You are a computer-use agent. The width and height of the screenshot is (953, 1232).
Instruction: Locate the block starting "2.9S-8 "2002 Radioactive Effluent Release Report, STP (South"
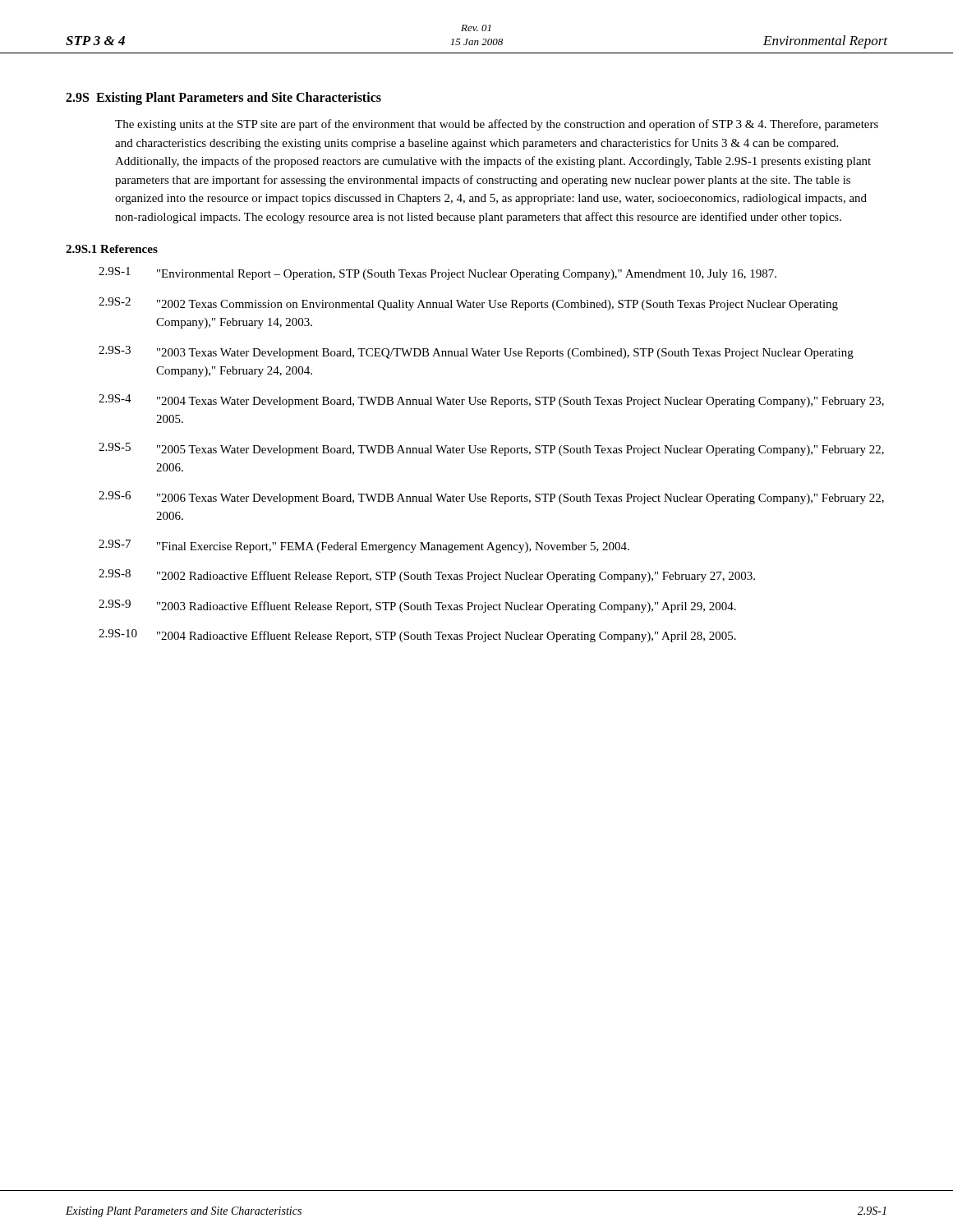493,576
